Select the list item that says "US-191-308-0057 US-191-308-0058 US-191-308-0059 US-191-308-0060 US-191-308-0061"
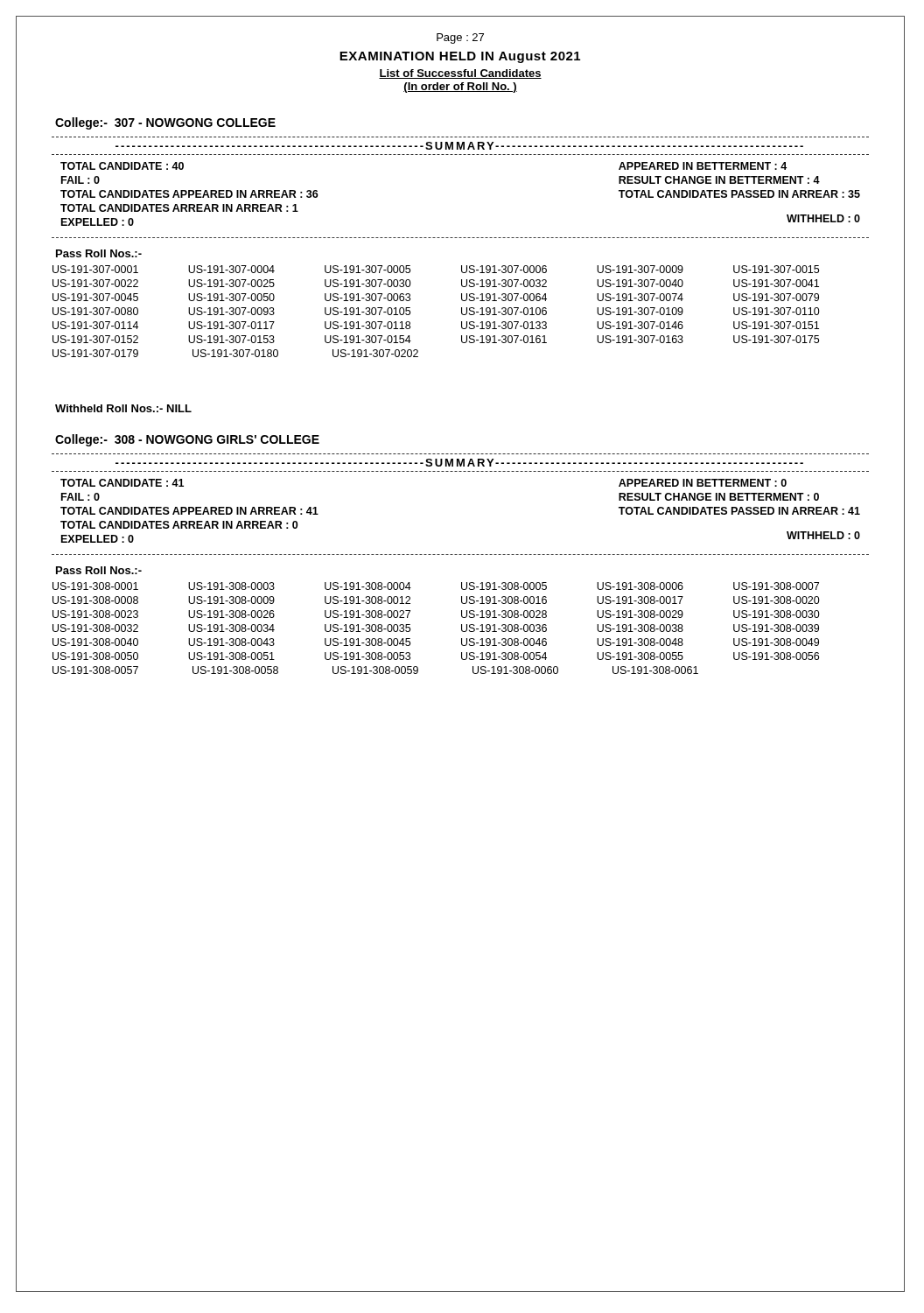924x1313 pixels. pos(402,670)
